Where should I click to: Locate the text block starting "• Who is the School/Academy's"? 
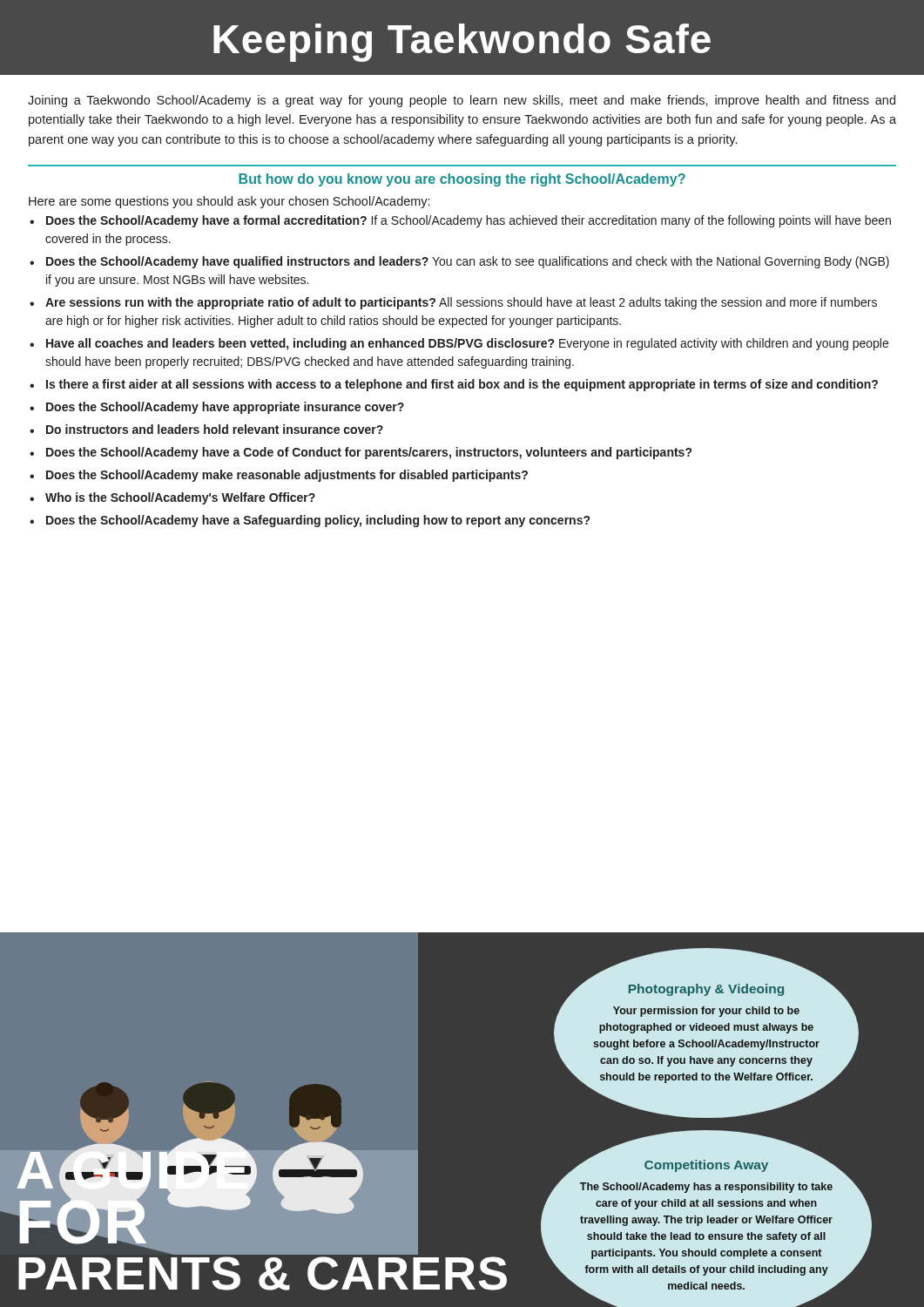click(173, 498)
